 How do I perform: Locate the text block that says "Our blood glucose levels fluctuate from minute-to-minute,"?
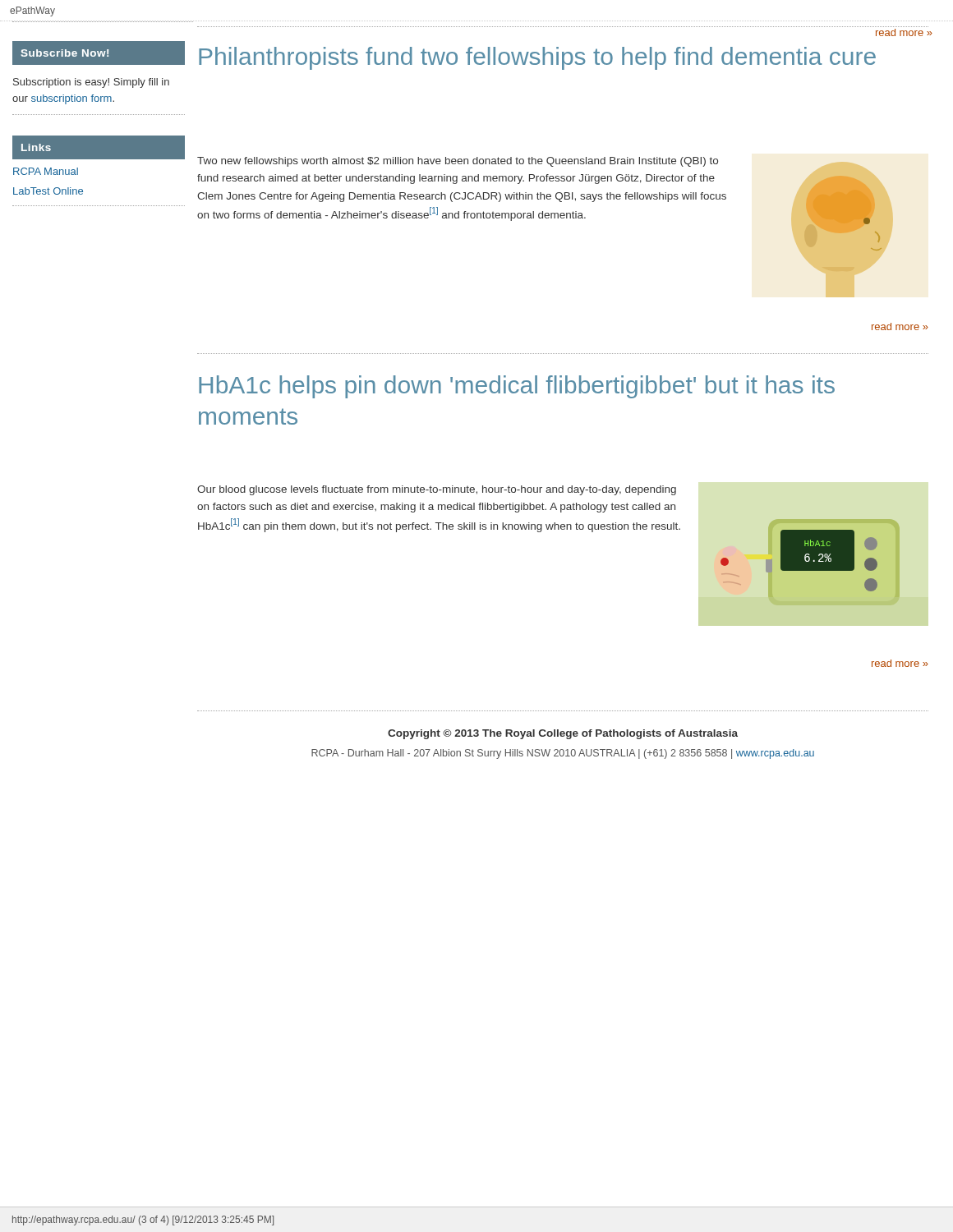(x=439, y=507)
